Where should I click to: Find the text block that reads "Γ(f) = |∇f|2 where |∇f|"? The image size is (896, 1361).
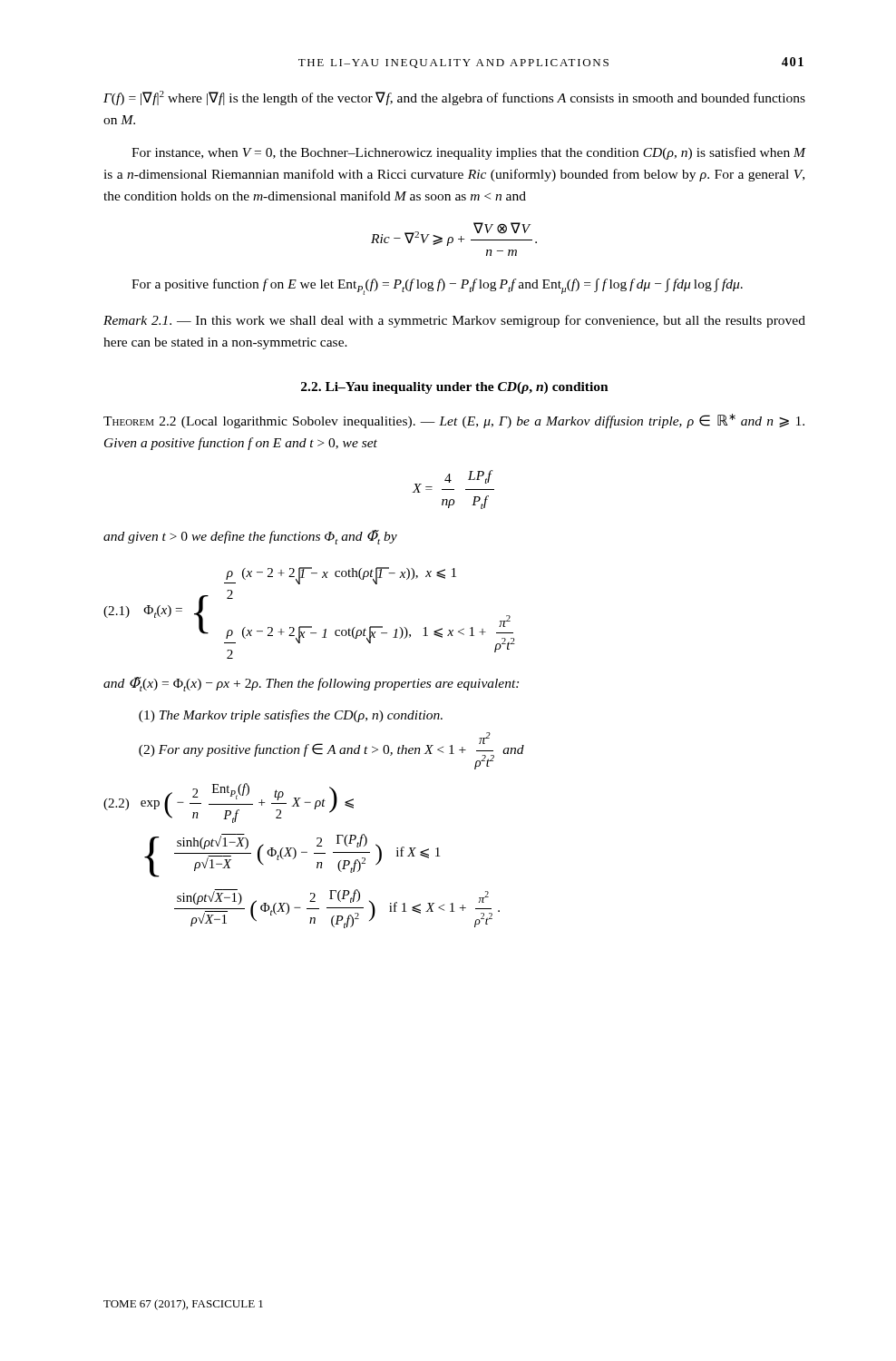454,108
